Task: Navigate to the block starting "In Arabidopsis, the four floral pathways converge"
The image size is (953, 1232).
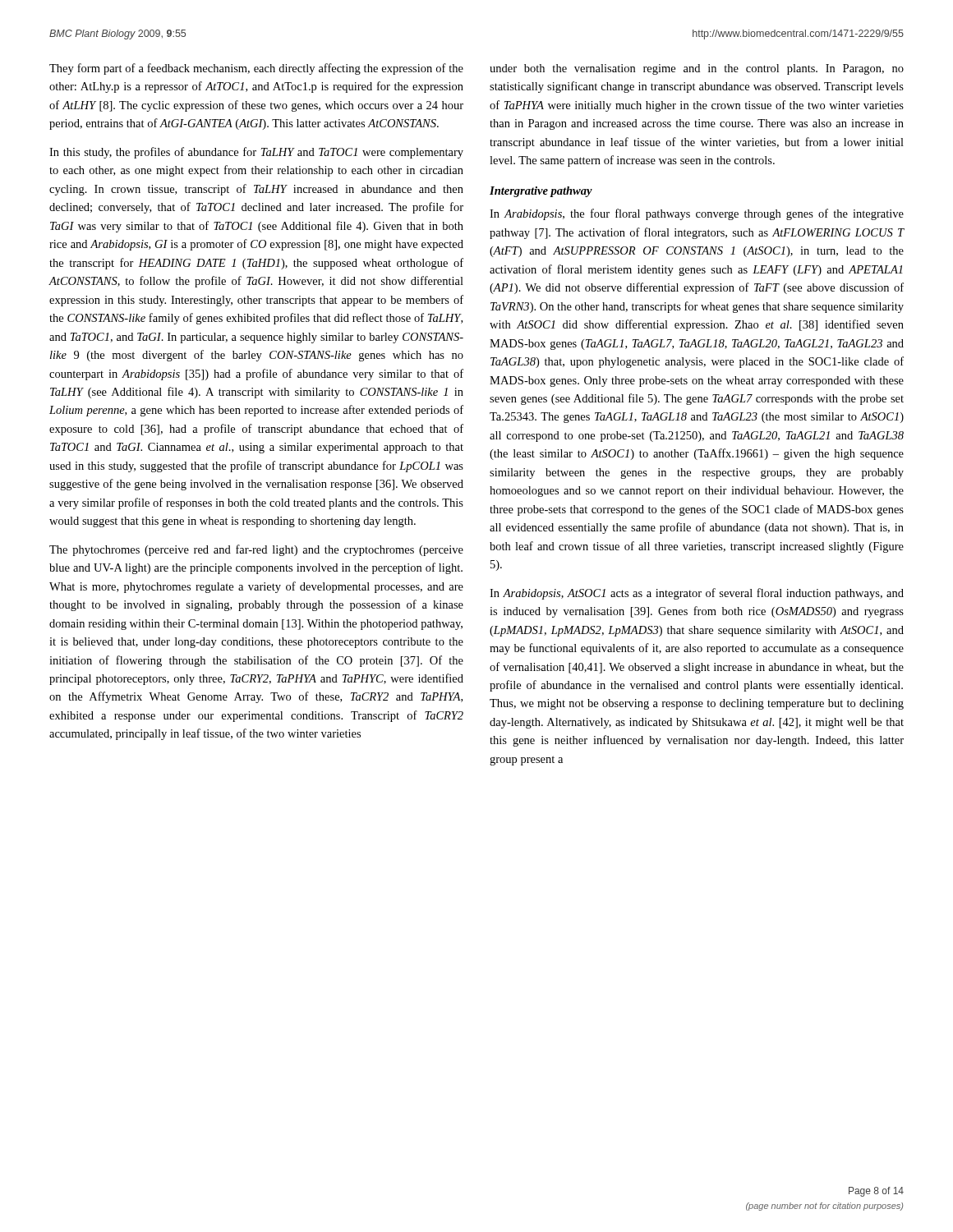Action: click(697, 389)
